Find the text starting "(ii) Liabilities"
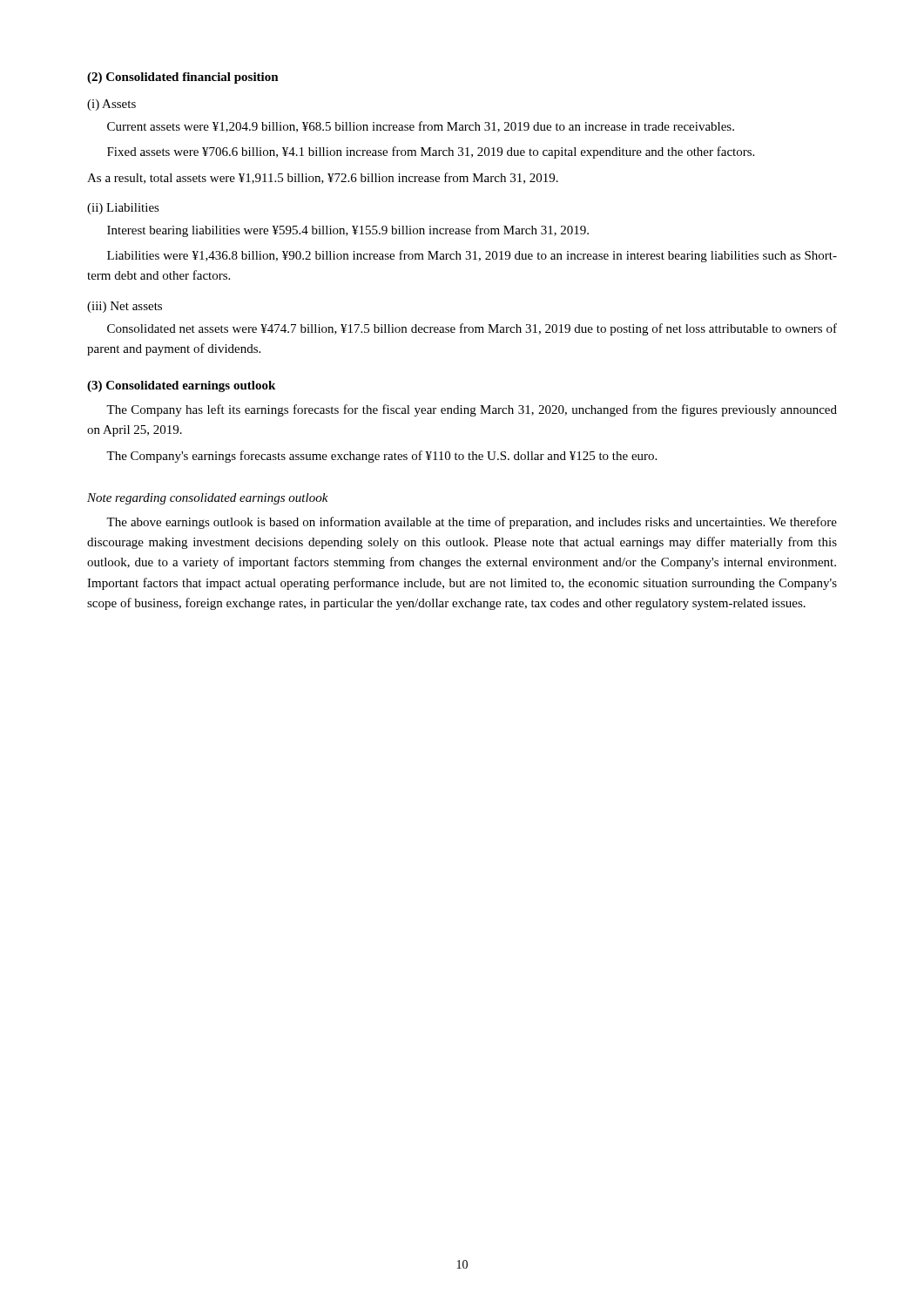 (123, 207)
